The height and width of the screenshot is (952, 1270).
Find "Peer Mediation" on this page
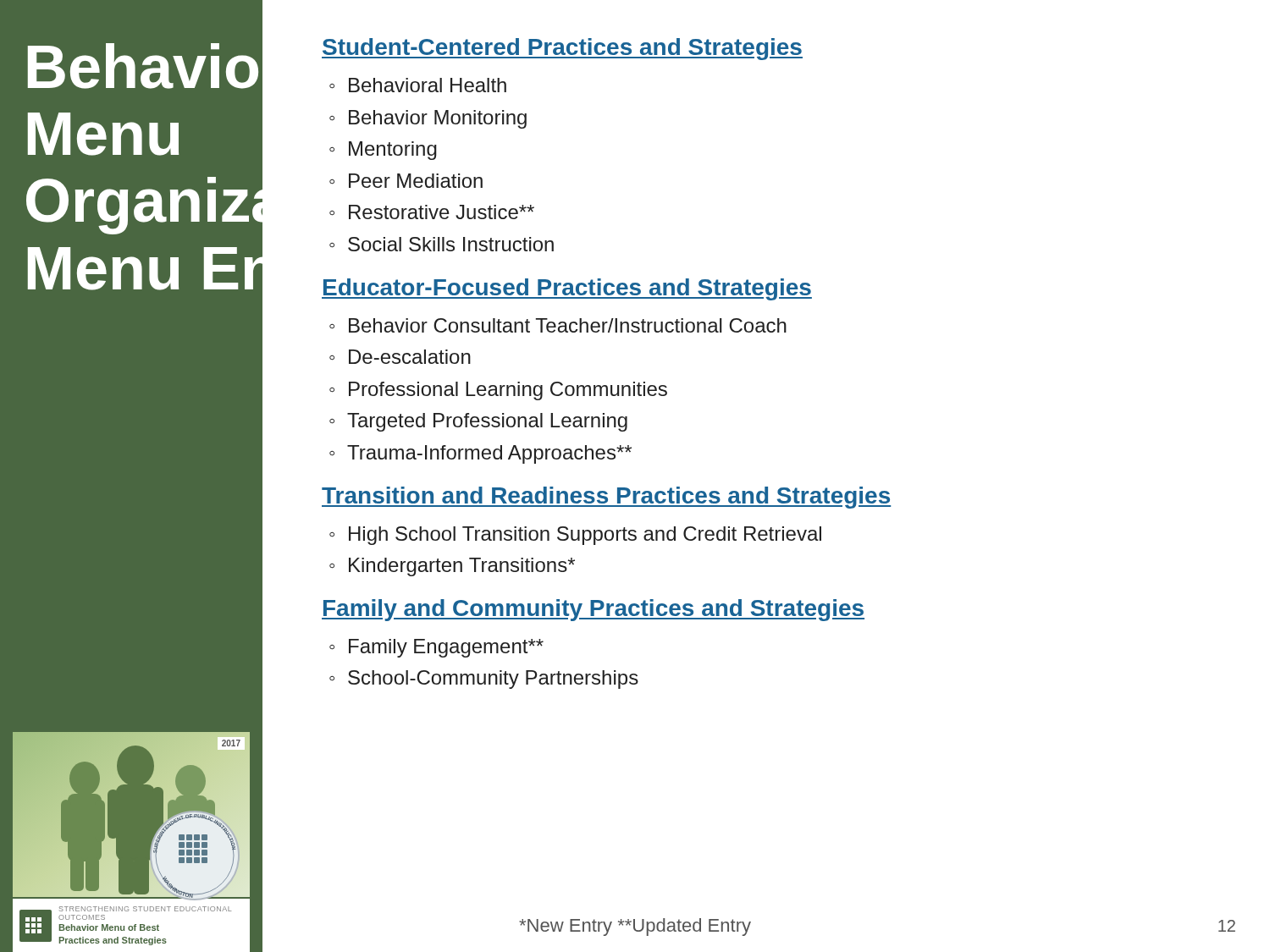point(415,180)
